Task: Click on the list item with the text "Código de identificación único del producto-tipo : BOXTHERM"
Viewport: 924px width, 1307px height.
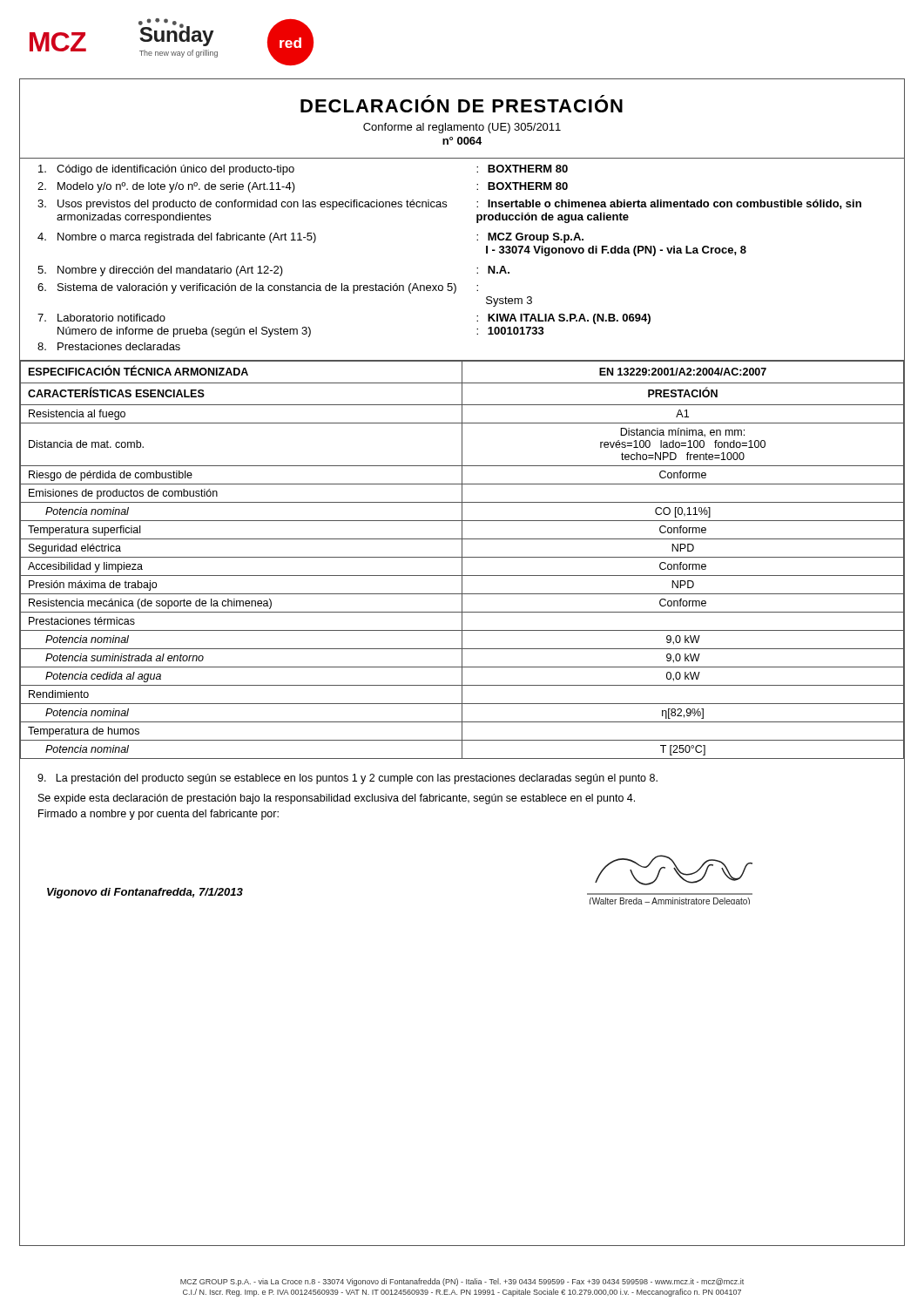Action: click(x=462, y=169)
